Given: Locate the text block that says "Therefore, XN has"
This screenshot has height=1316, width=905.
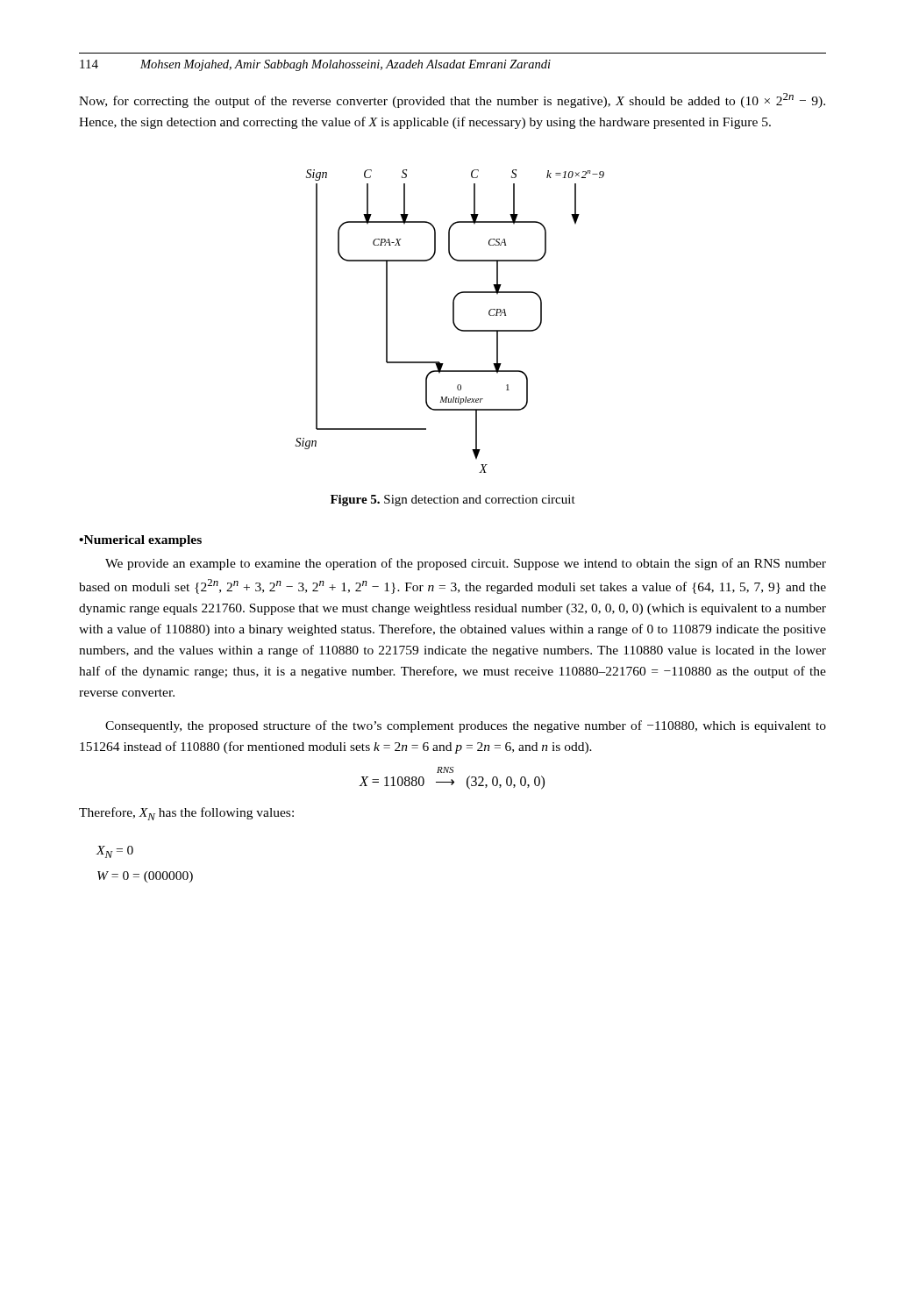Looking at the screenshot, I should point(187,814).
